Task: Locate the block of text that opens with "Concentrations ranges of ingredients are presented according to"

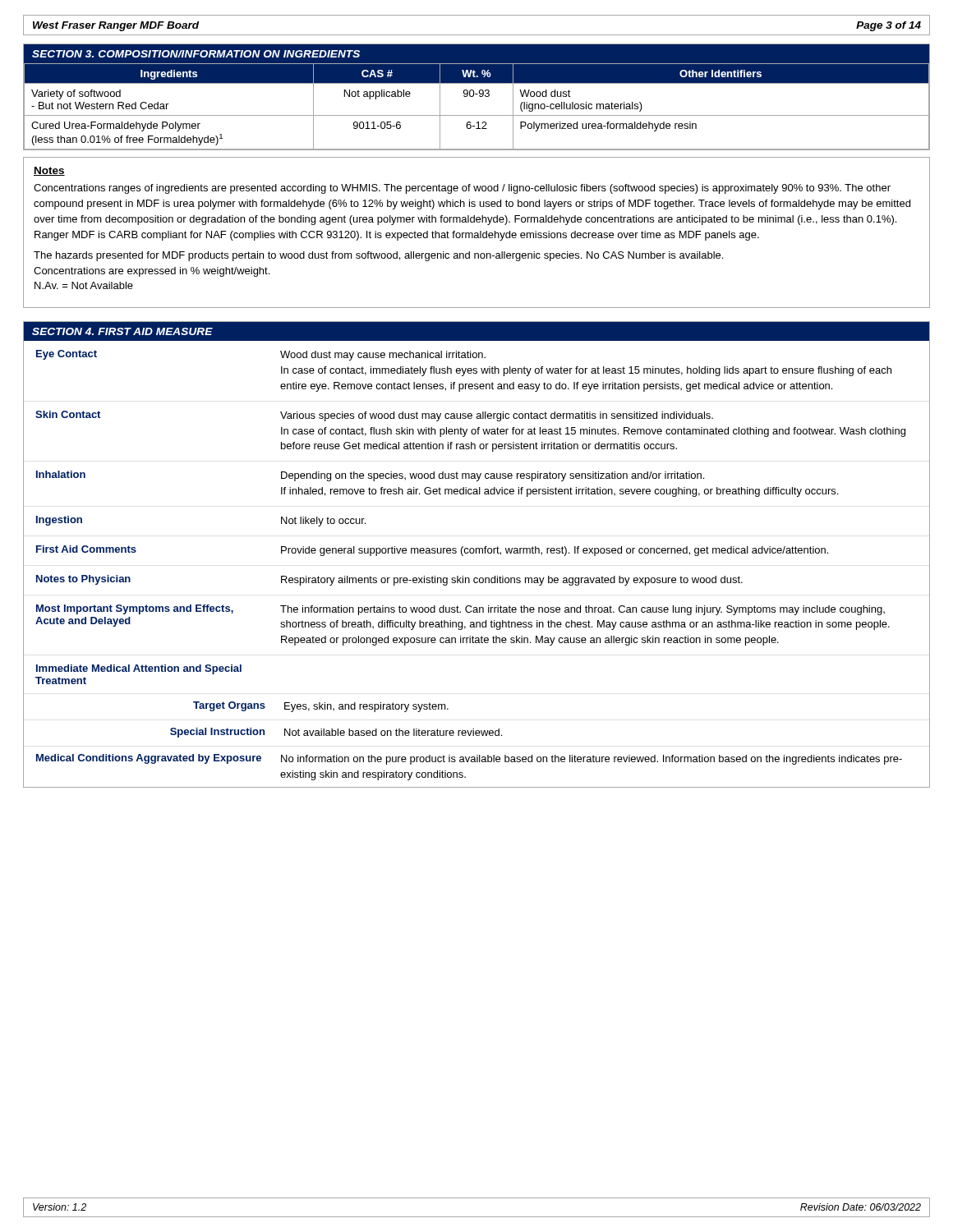Action: point(472,211)
